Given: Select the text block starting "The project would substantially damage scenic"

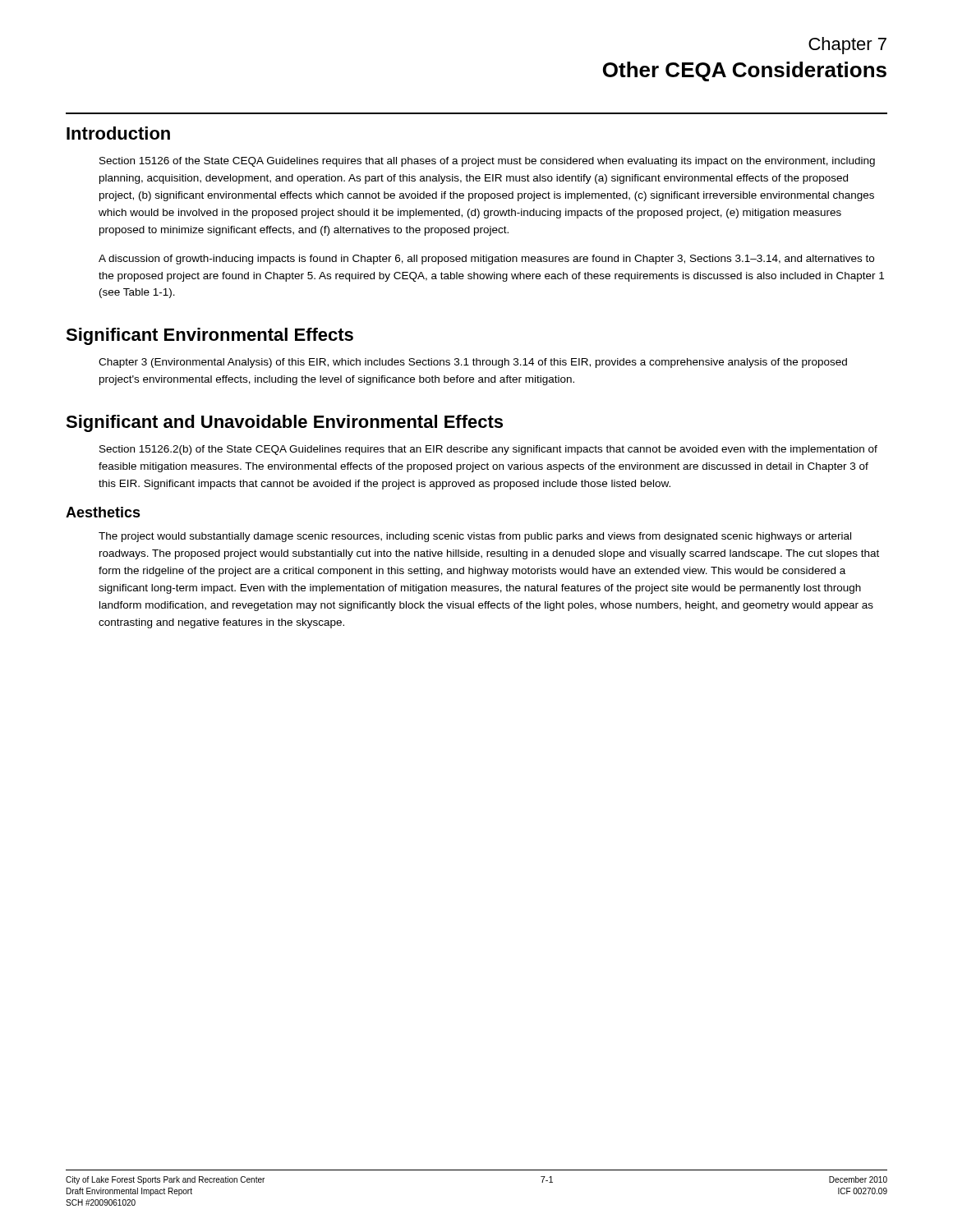Looking at the screenshot, I should [489, 579].
